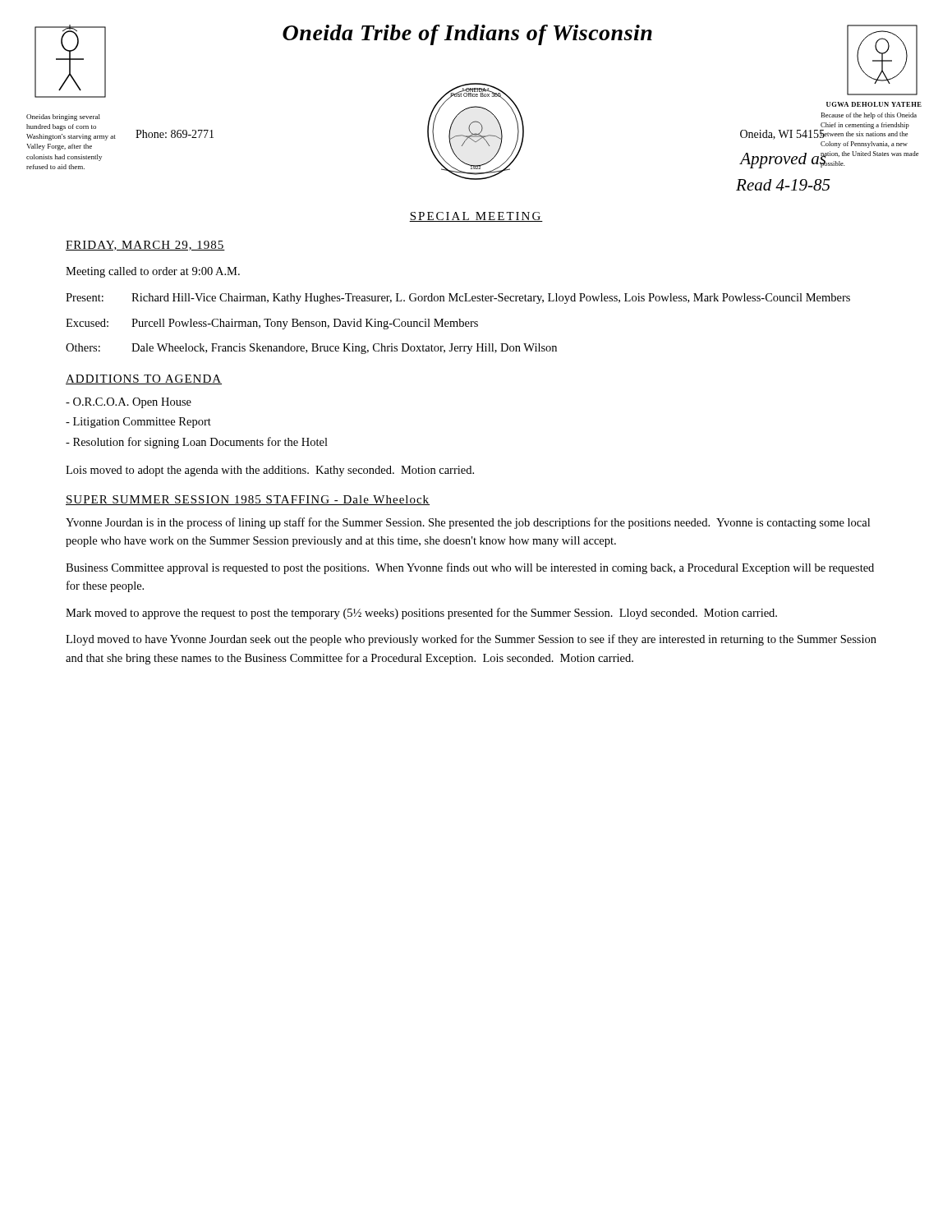This screenshot has width=952, height=1232.
Task: Point to the text starting "Litigation Committee Report"
Action: 138,422
